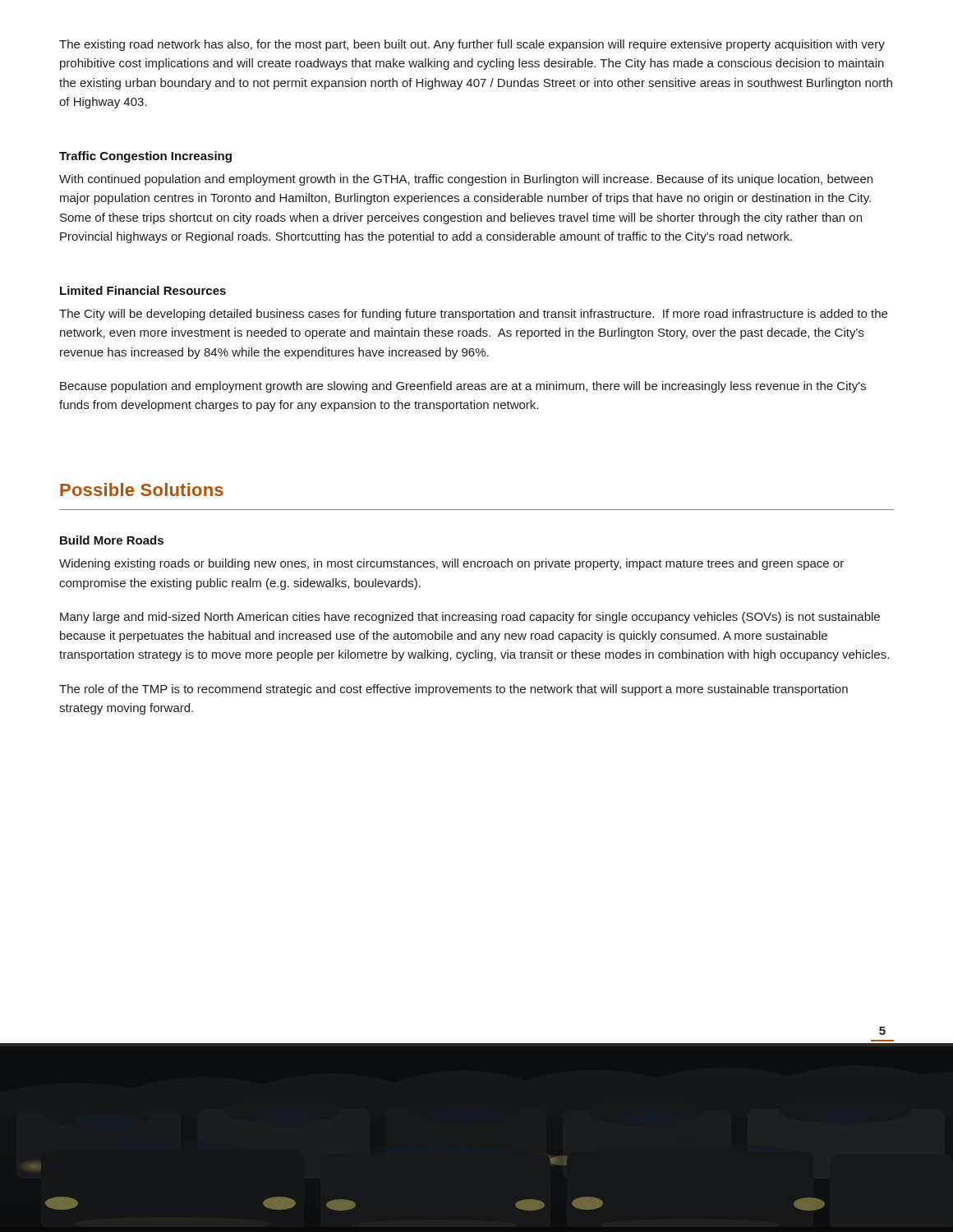Point to the element starting "The role of the TMP is to"
This screenshot has width=953, height=1232.
click(x=454, y=698)
